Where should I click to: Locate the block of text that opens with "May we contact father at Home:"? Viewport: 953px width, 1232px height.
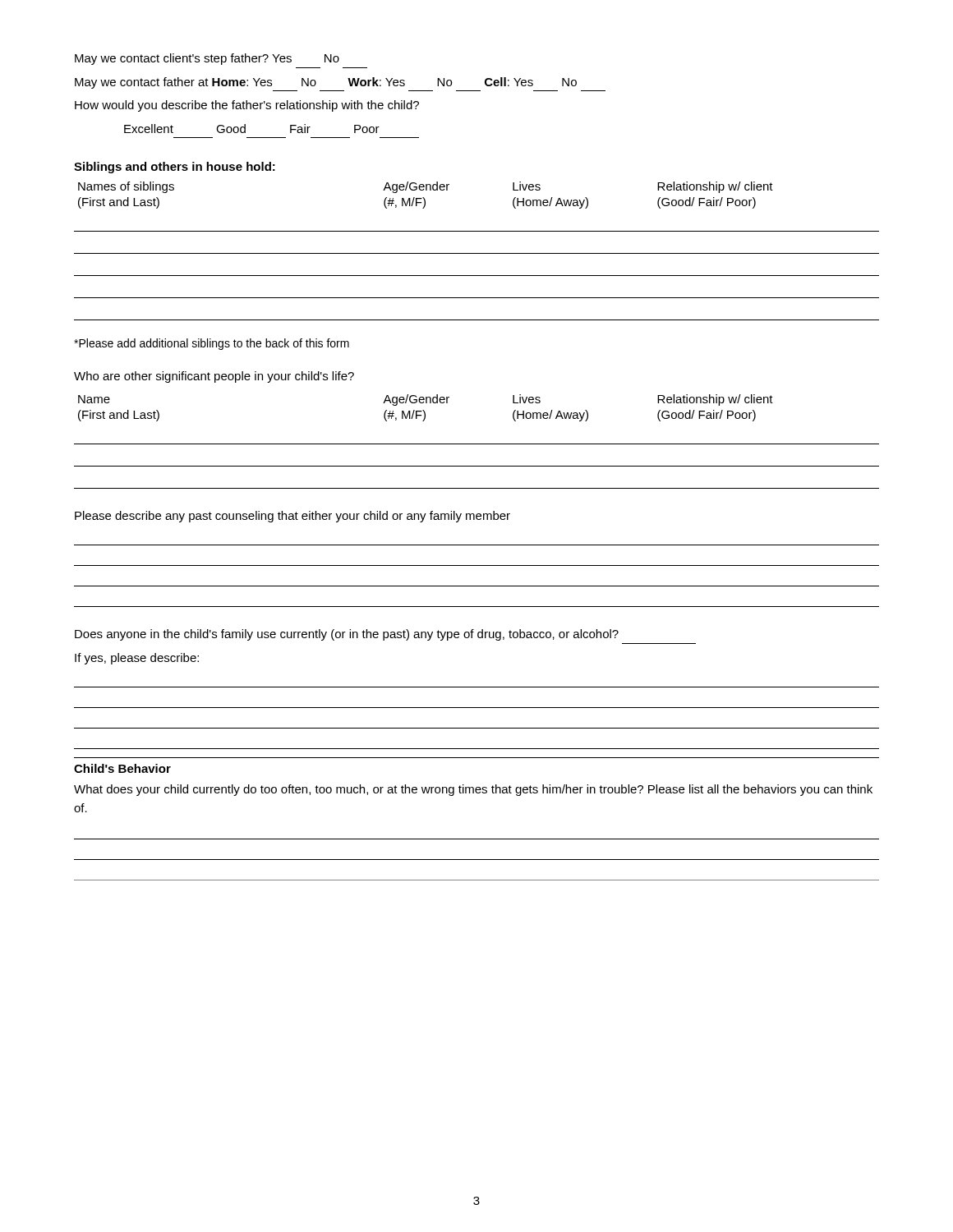click(340, 83)
